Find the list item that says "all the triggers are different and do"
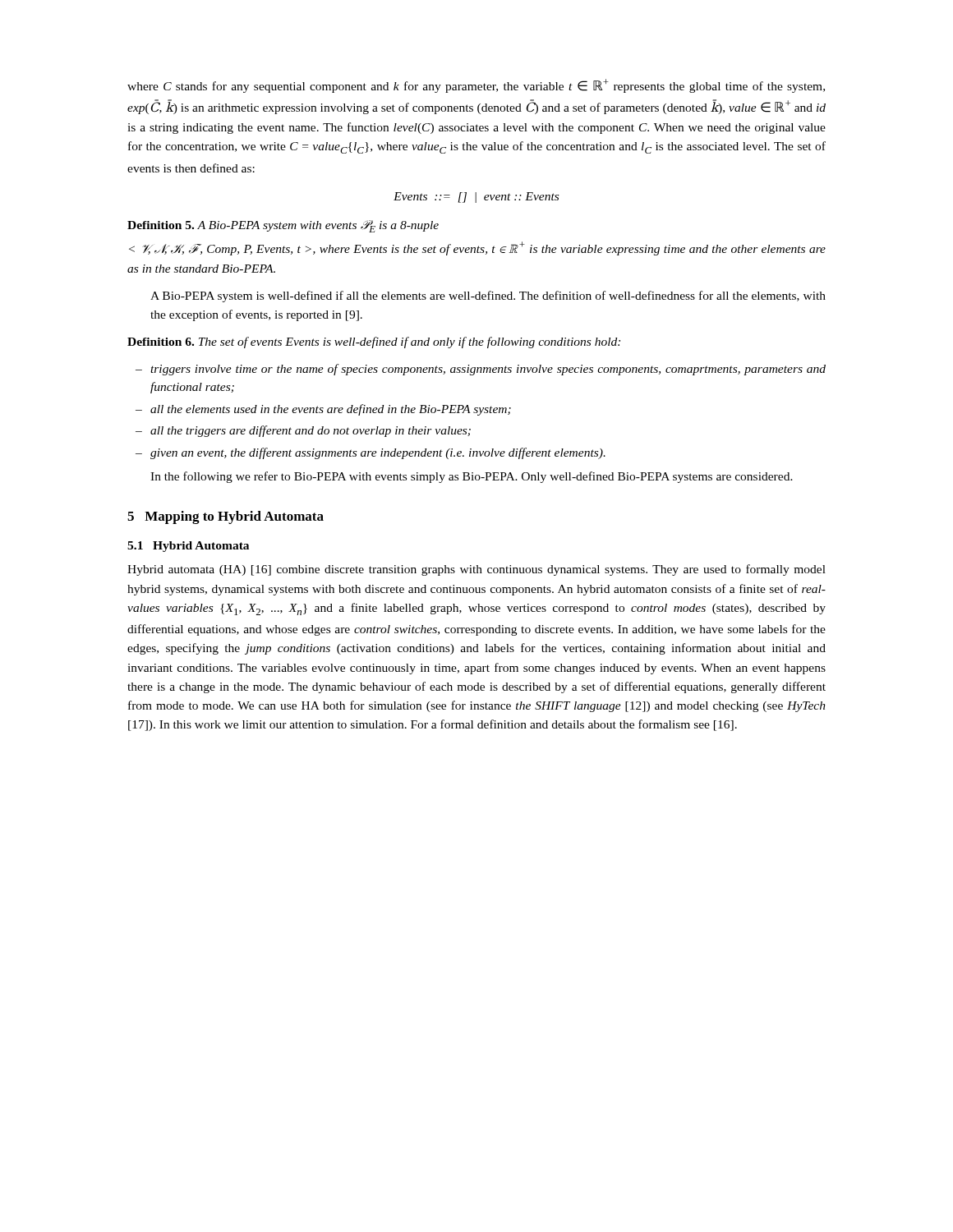 click(x=476, y=431)
